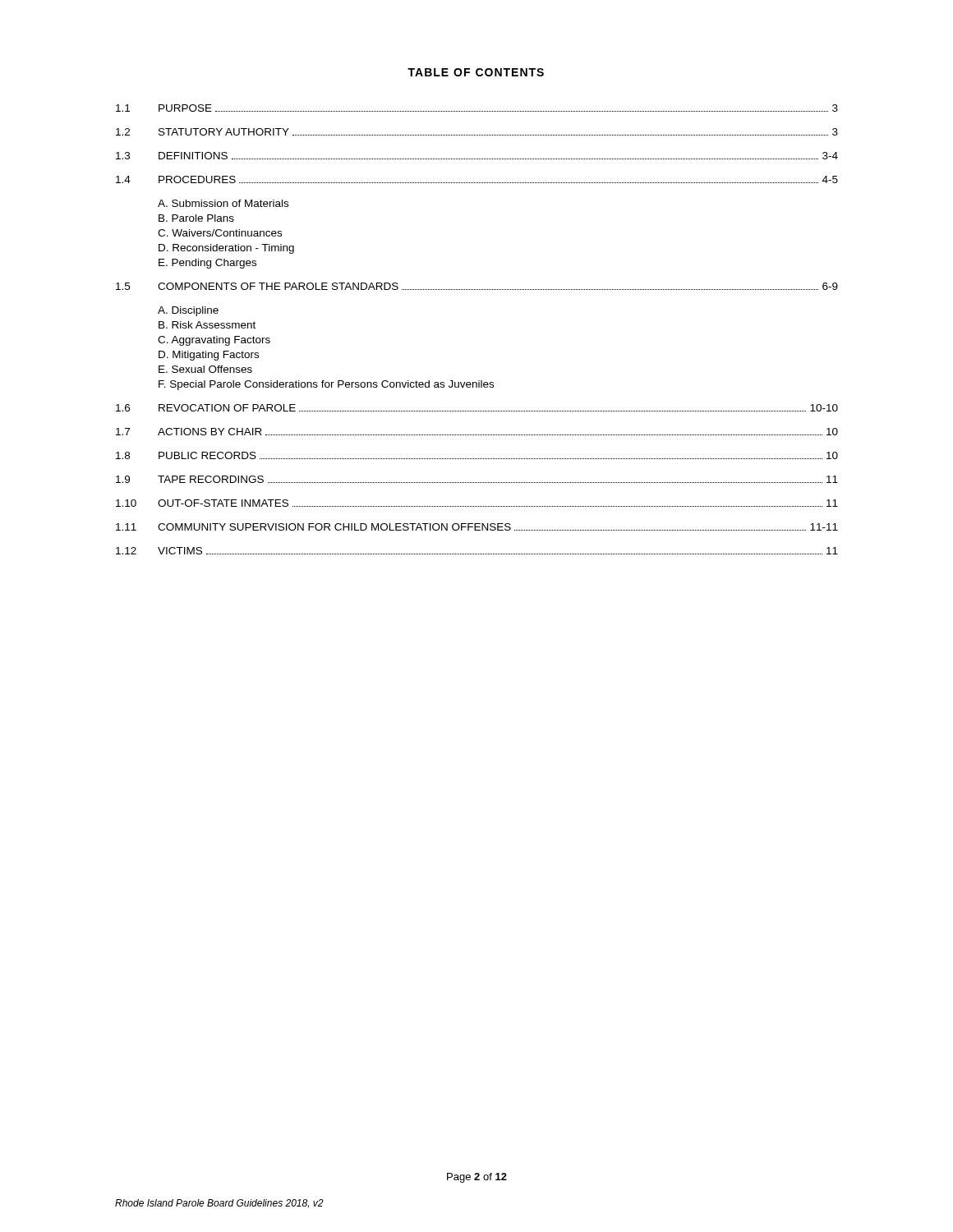Locate the text "E. Pending Charges"

pyautogui.click(x=207, y=262)
